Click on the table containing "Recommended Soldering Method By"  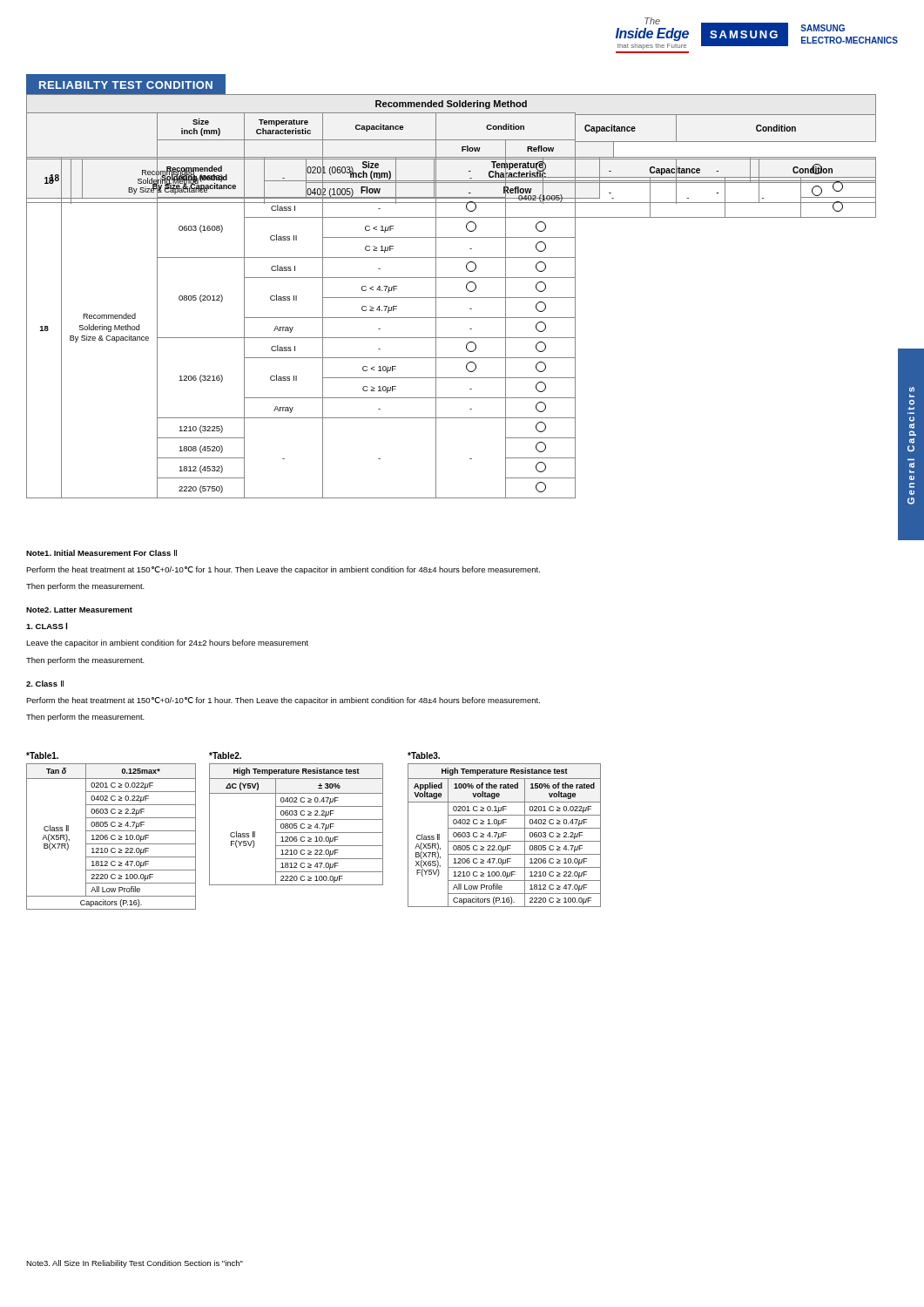click(x=451, y=148)
